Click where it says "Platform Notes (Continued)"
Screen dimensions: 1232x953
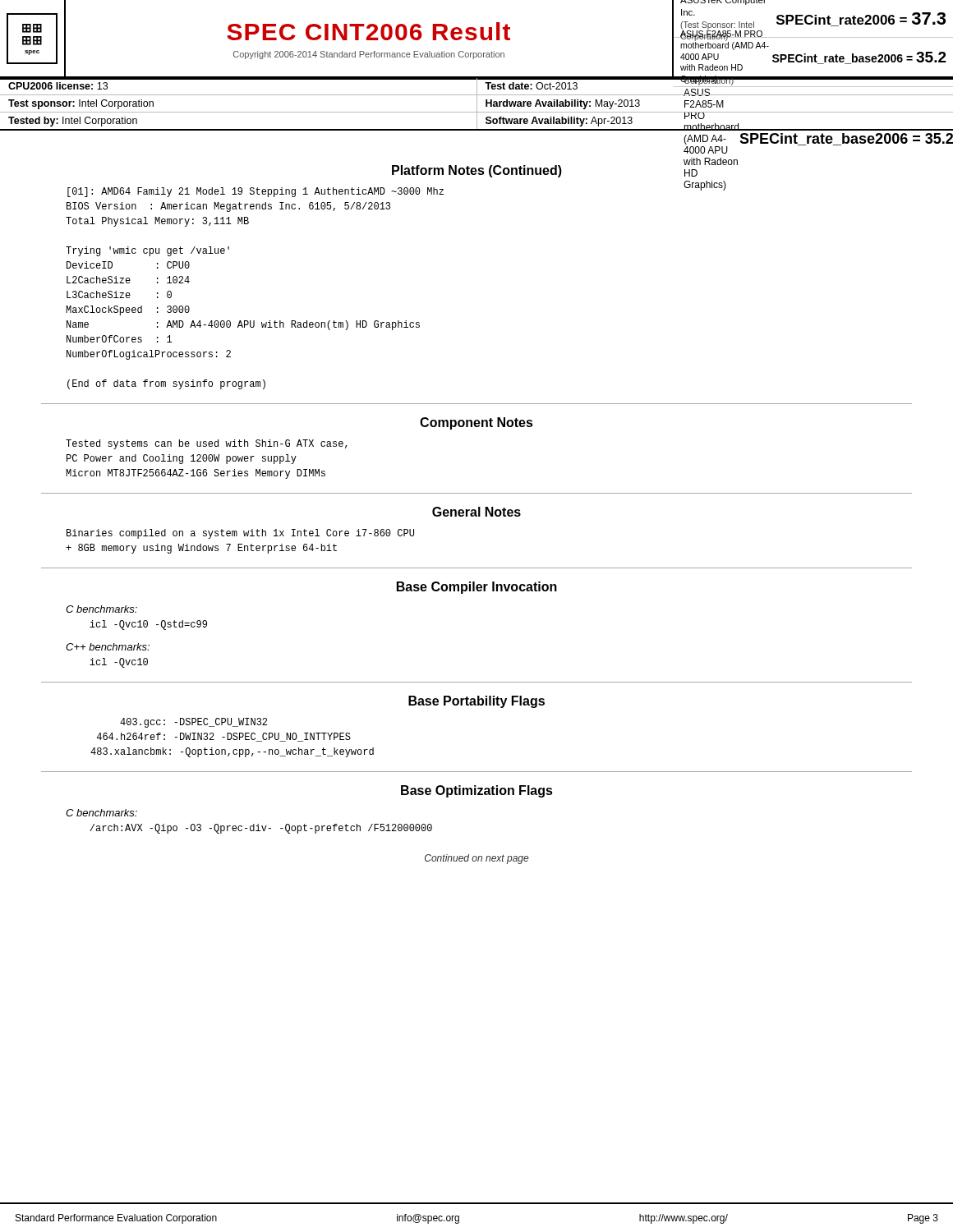click(476, 170)
